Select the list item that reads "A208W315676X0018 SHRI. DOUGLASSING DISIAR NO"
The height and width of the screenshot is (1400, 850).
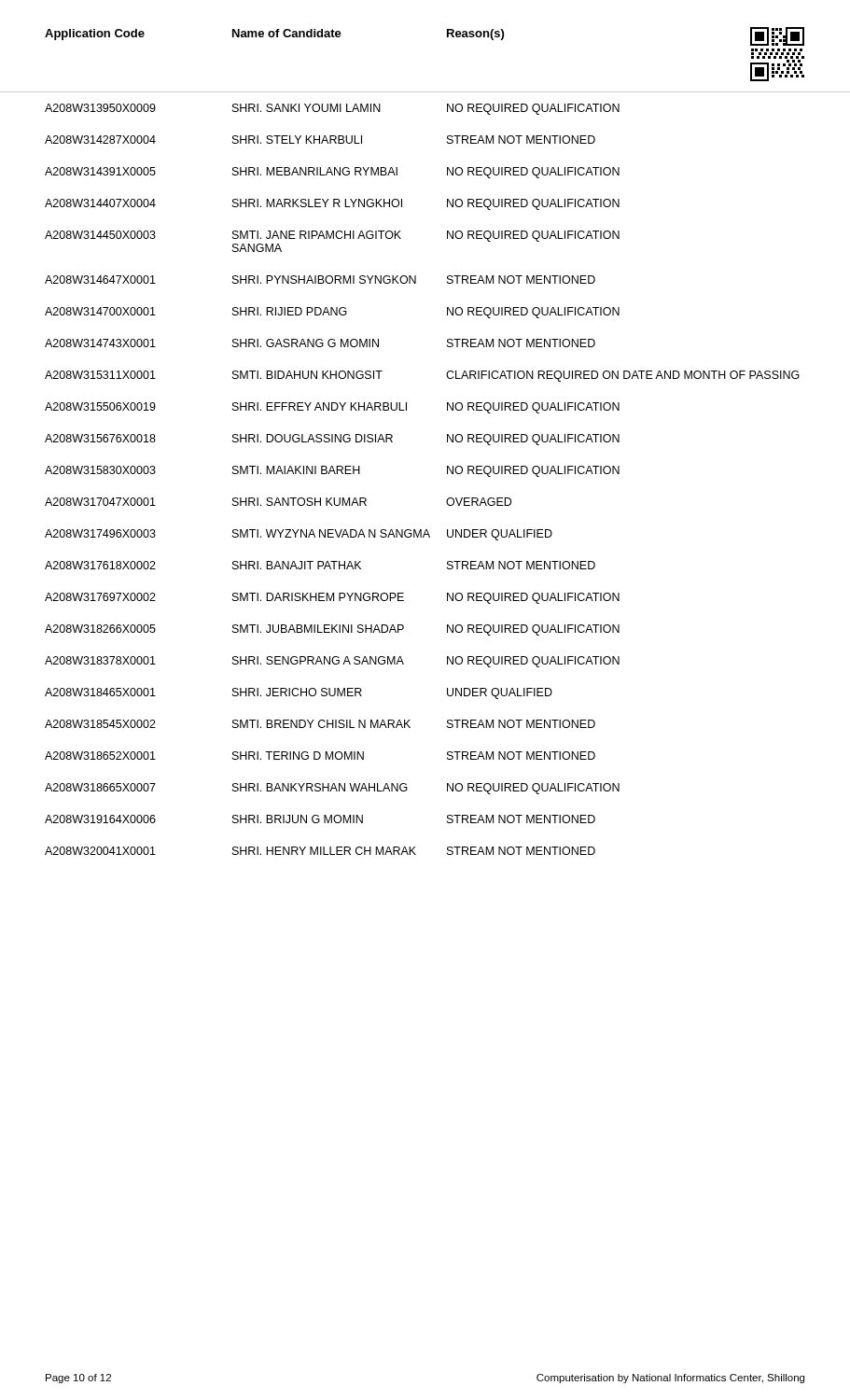tap(332, 440)
